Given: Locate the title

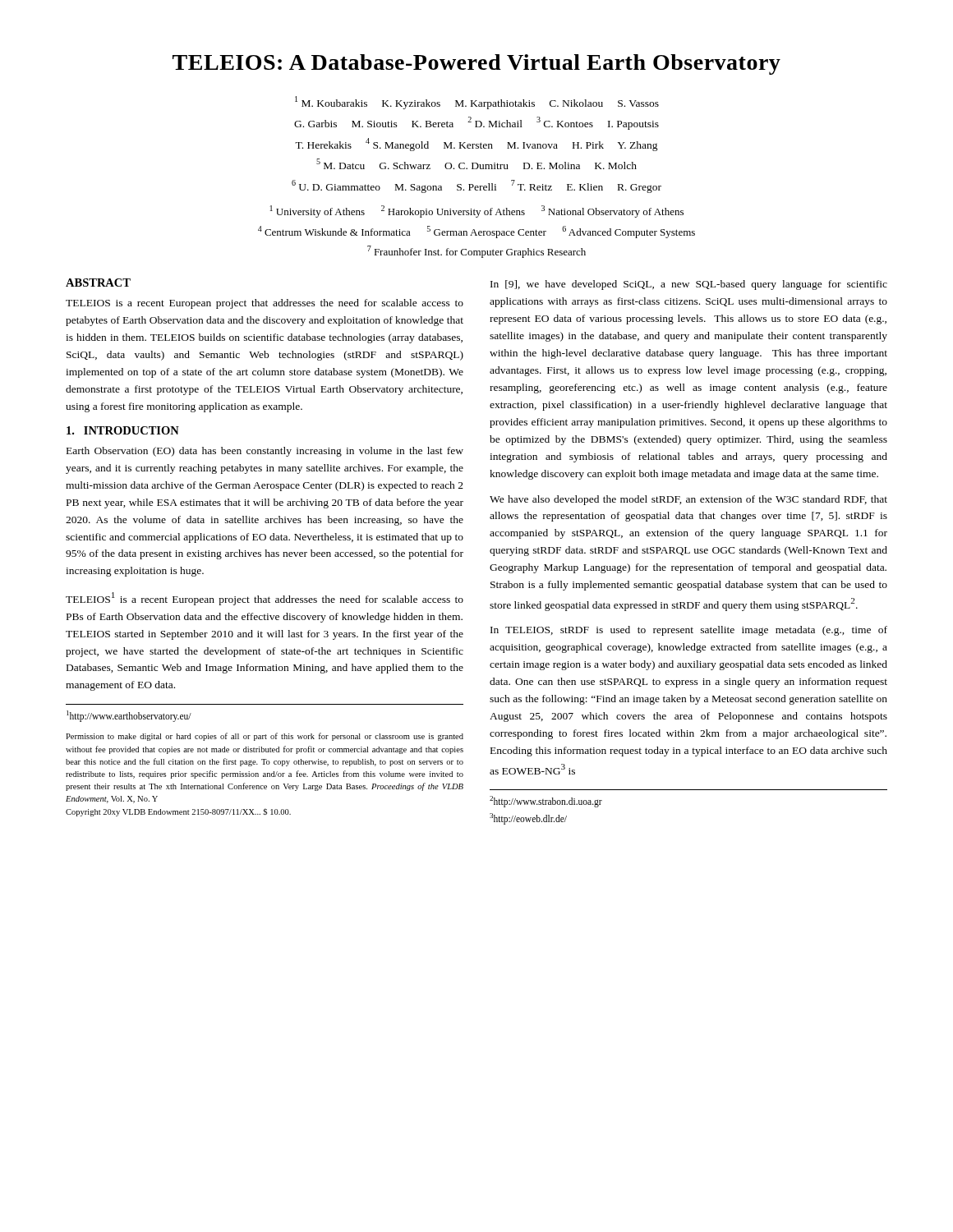Looking at the screenshot, I should coord(476,62).
